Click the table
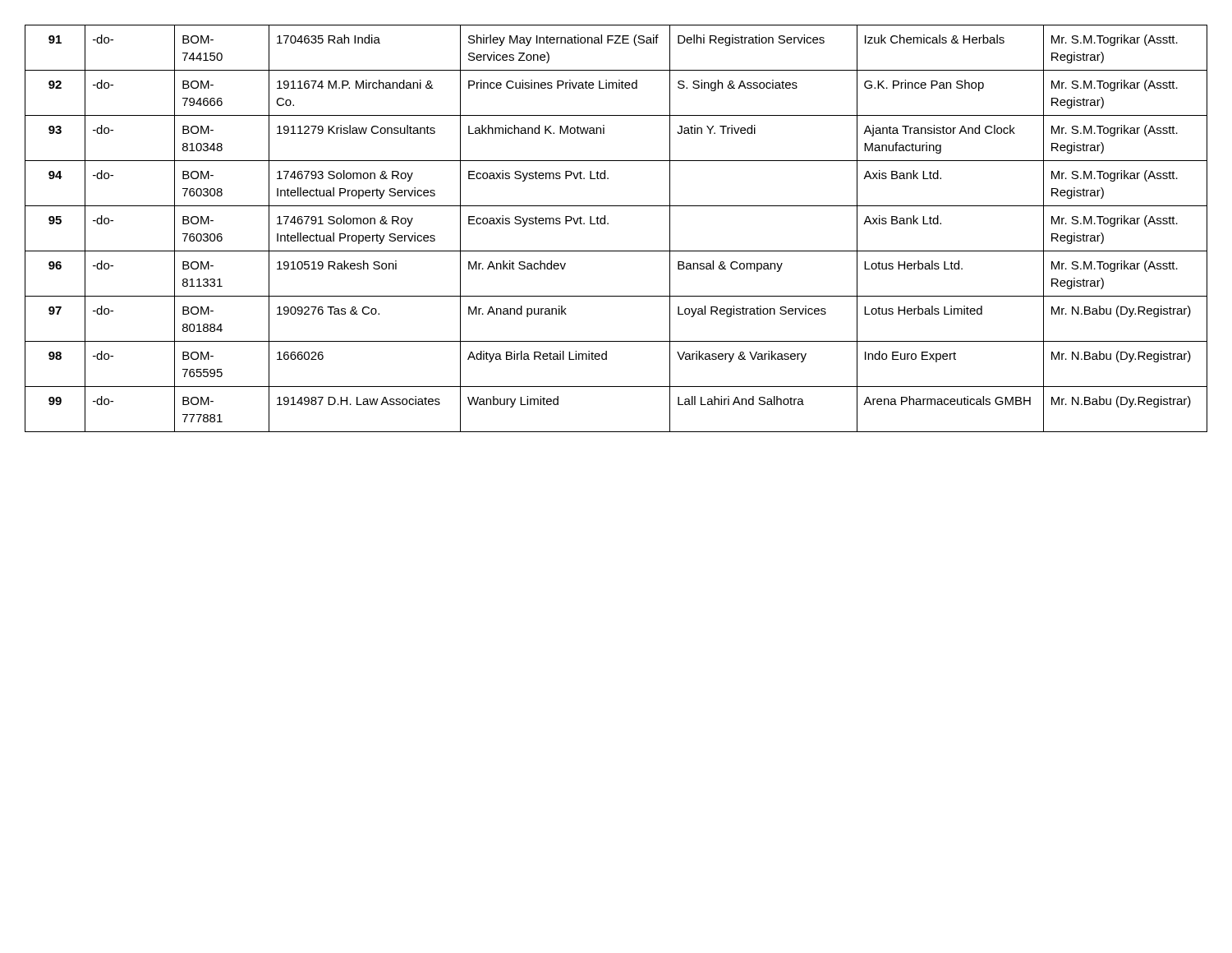Screen dimensions: 953x1232 tap(616, 228)
